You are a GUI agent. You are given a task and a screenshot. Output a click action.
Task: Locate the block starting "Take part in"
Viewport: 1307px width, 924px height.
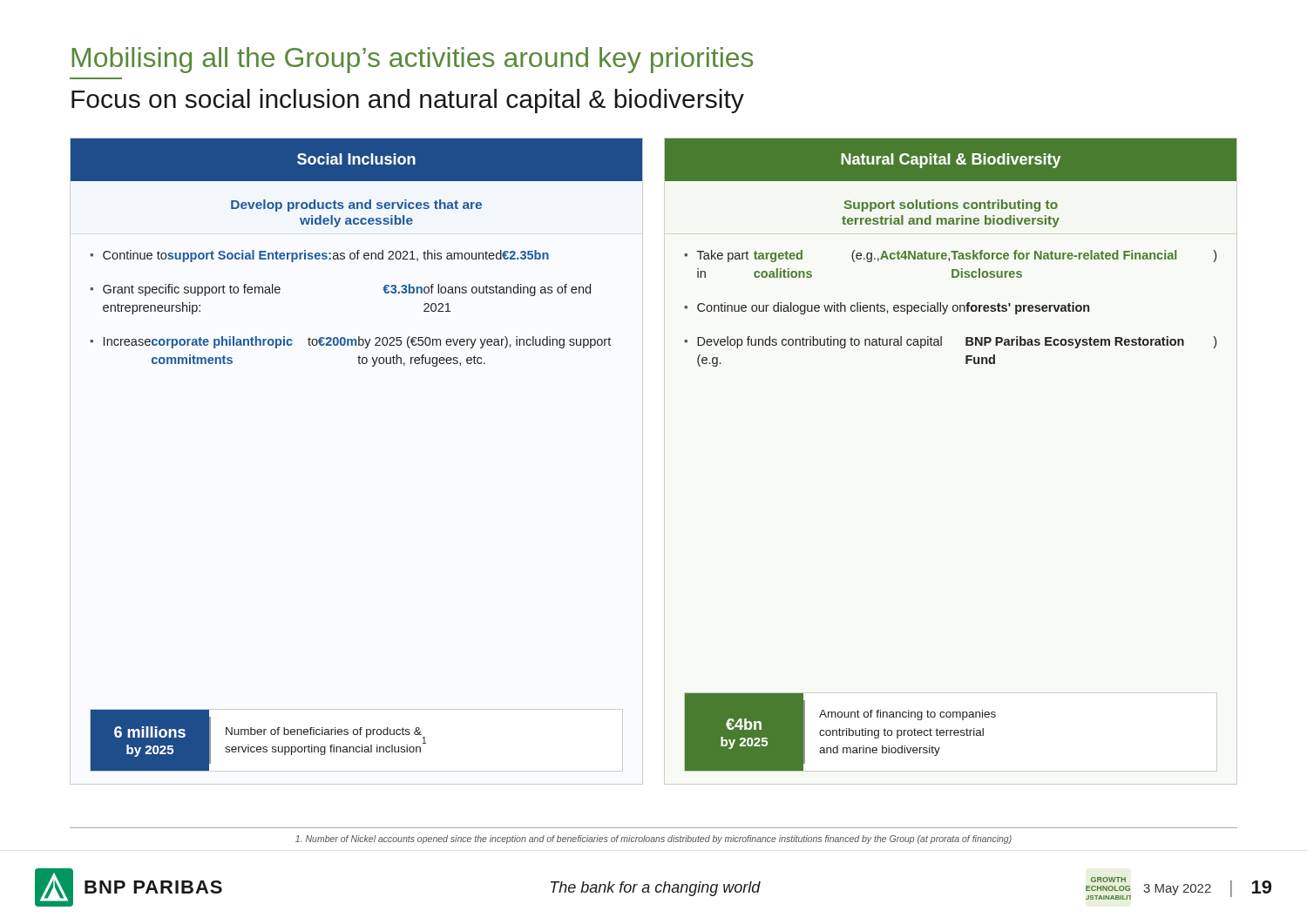[x=957, y=265]
